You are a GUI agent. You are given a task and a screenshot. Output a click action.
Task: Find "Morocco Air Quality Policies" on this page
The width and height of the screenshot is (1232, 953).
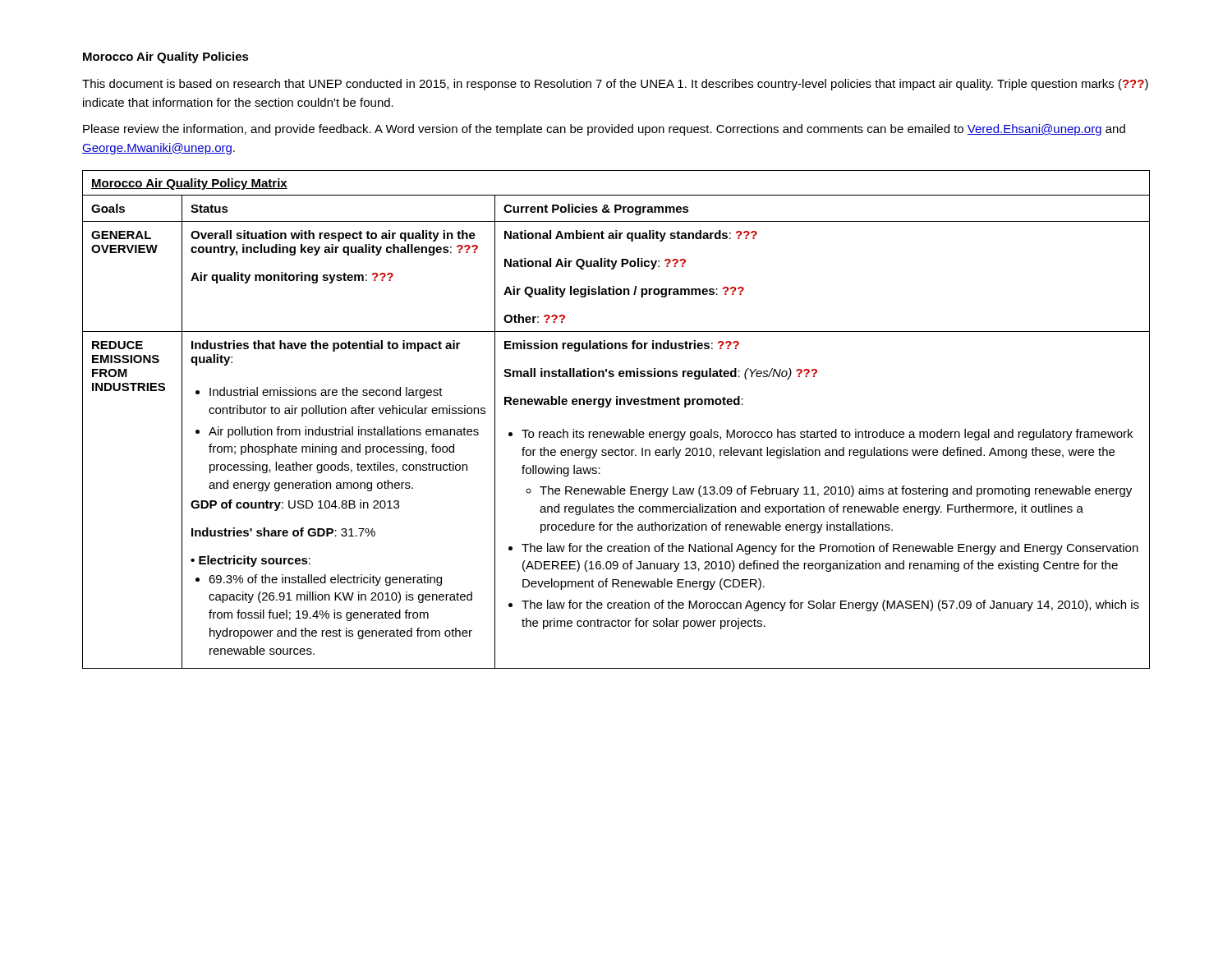[x=165, y=56]
